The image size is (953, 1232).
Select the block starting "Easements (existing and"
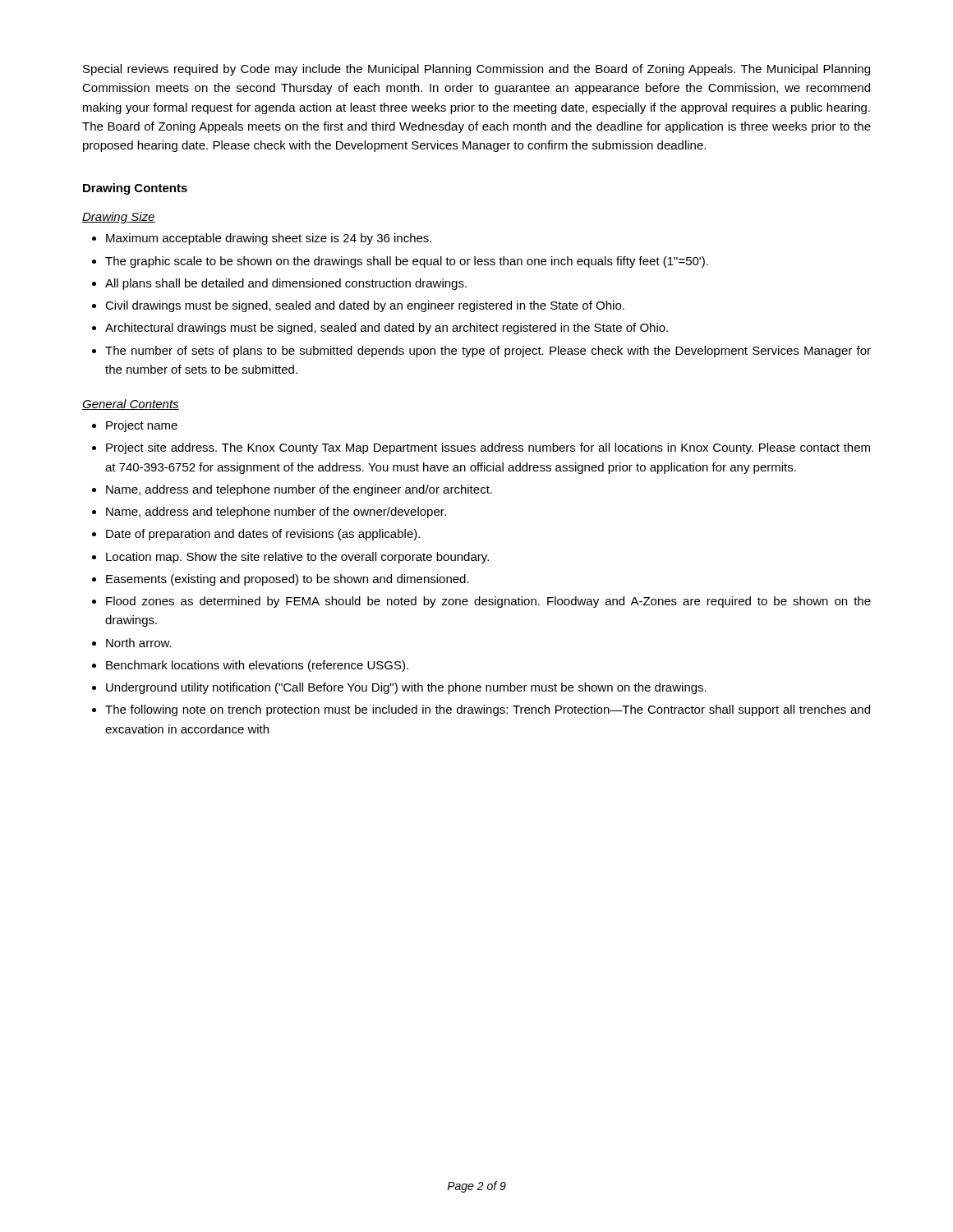287,578
